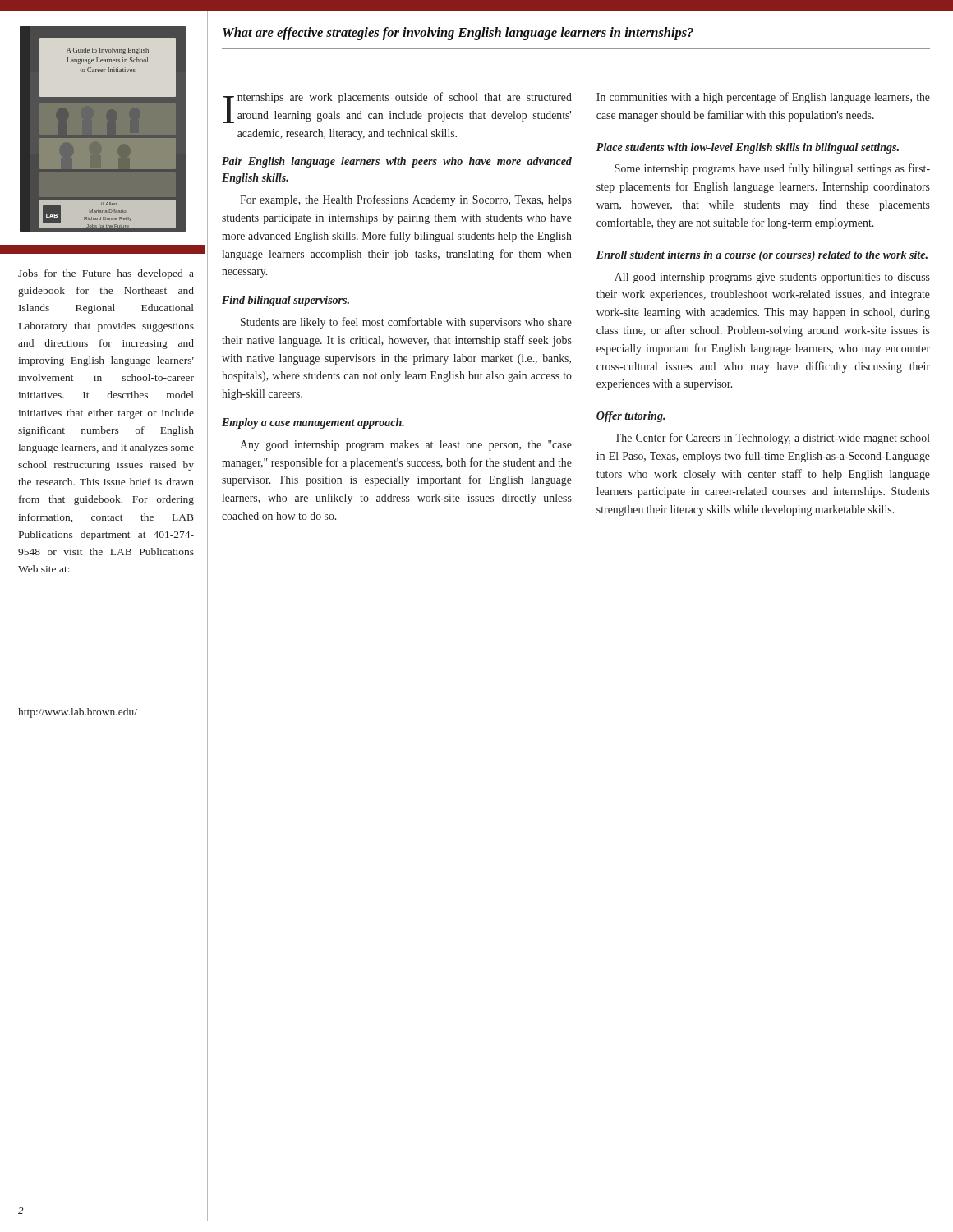The height and width of the screenshot is (1232, 953).
Task: Locate the passage starting "Employ a case management approach."
Action: 313,423
